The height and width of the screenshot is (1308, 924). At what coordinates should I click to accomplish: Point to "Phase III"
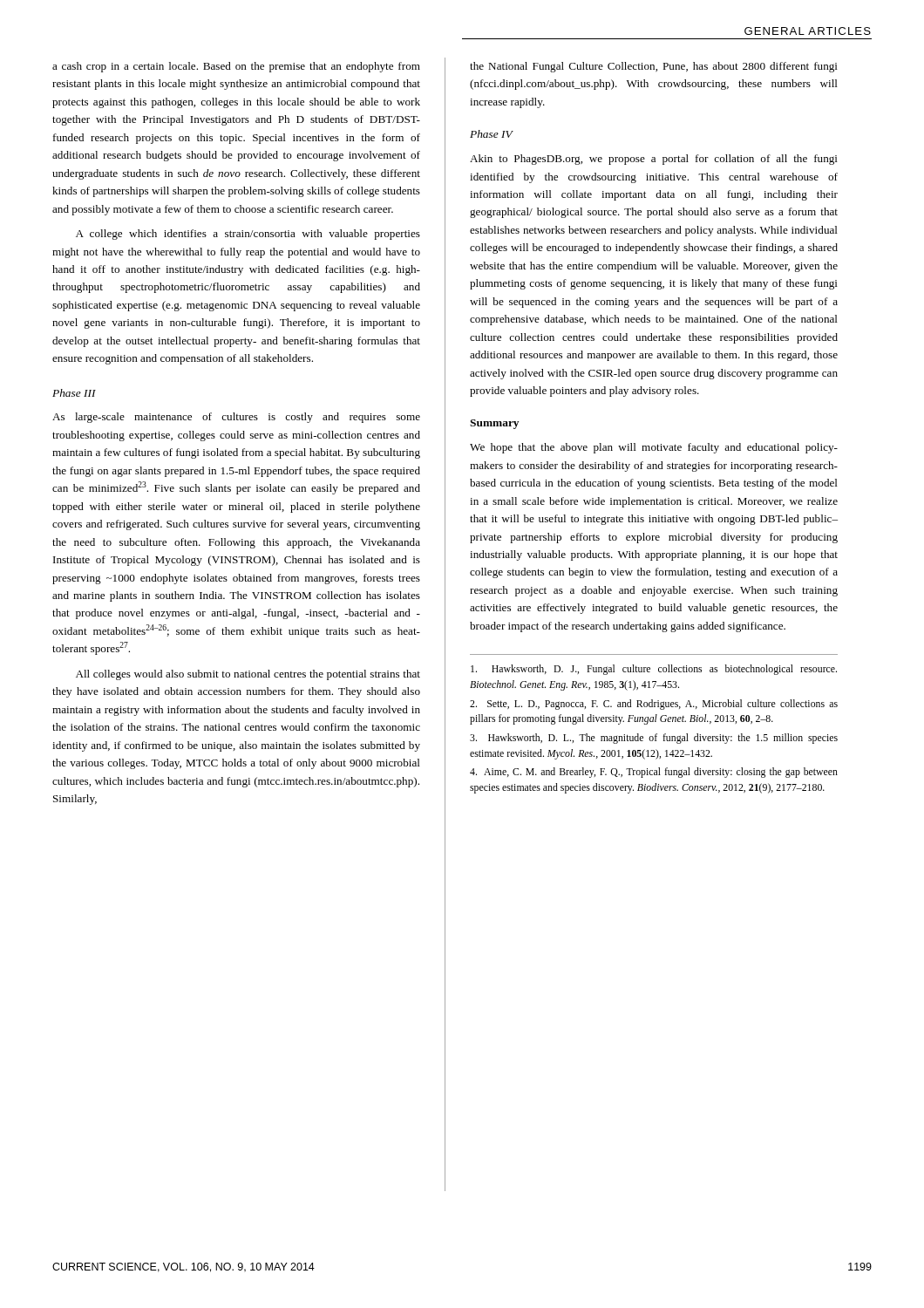(x=74, y=393)
